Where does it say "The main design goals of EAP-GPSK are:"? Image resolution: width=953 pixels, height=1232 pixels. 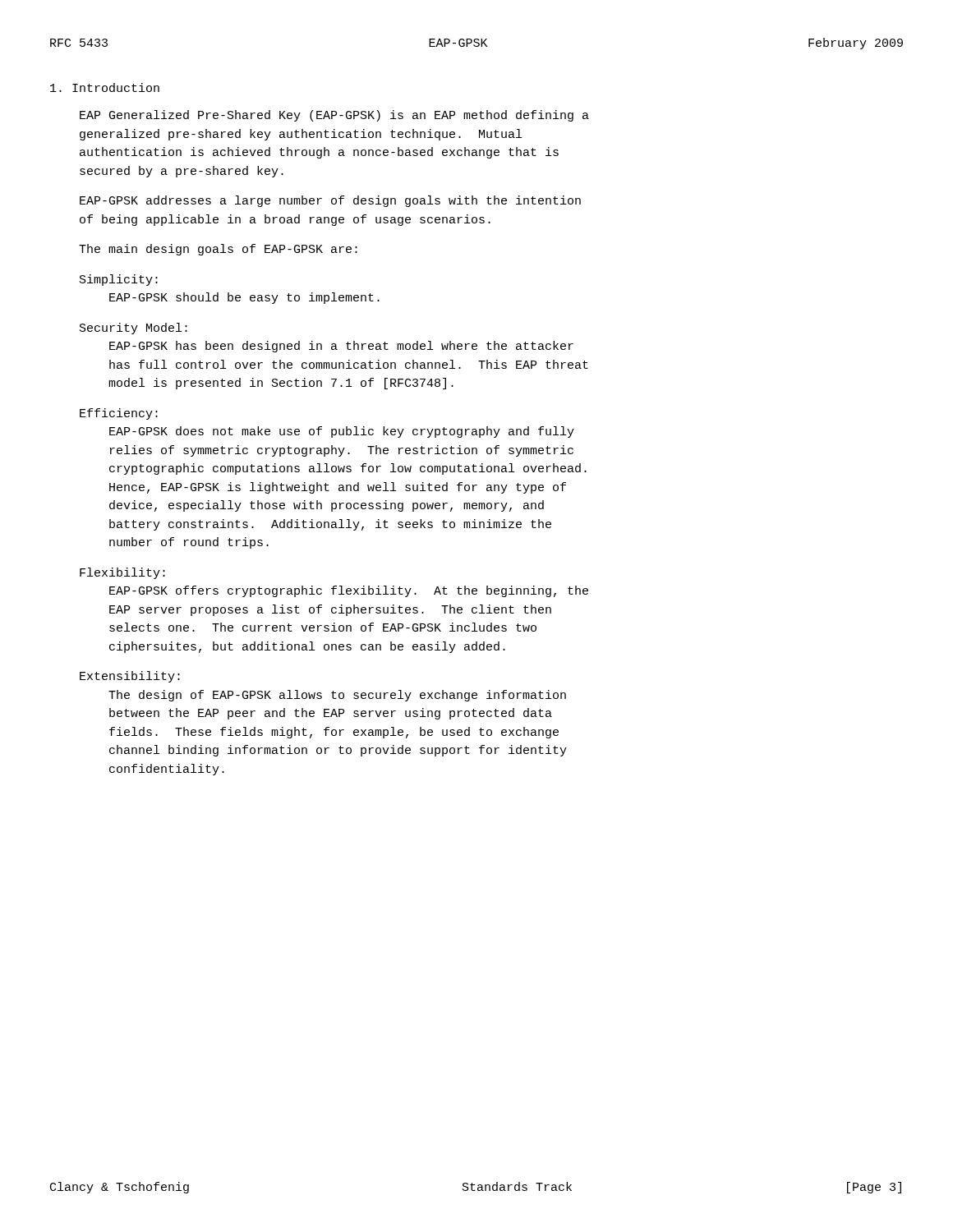click(x=219, y=250)
